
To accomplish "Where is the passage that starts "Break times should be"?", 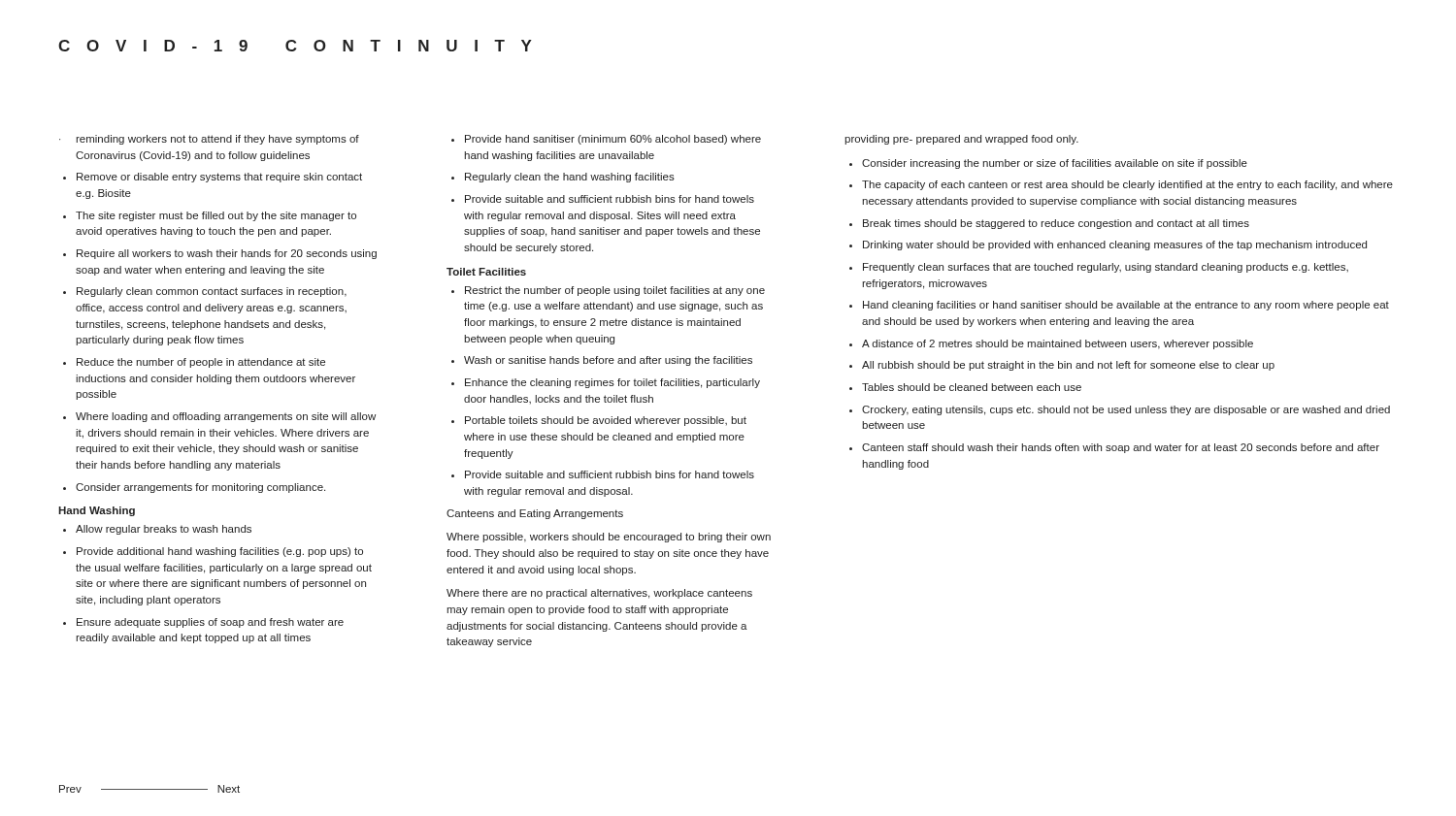I will click(1056, 223).
